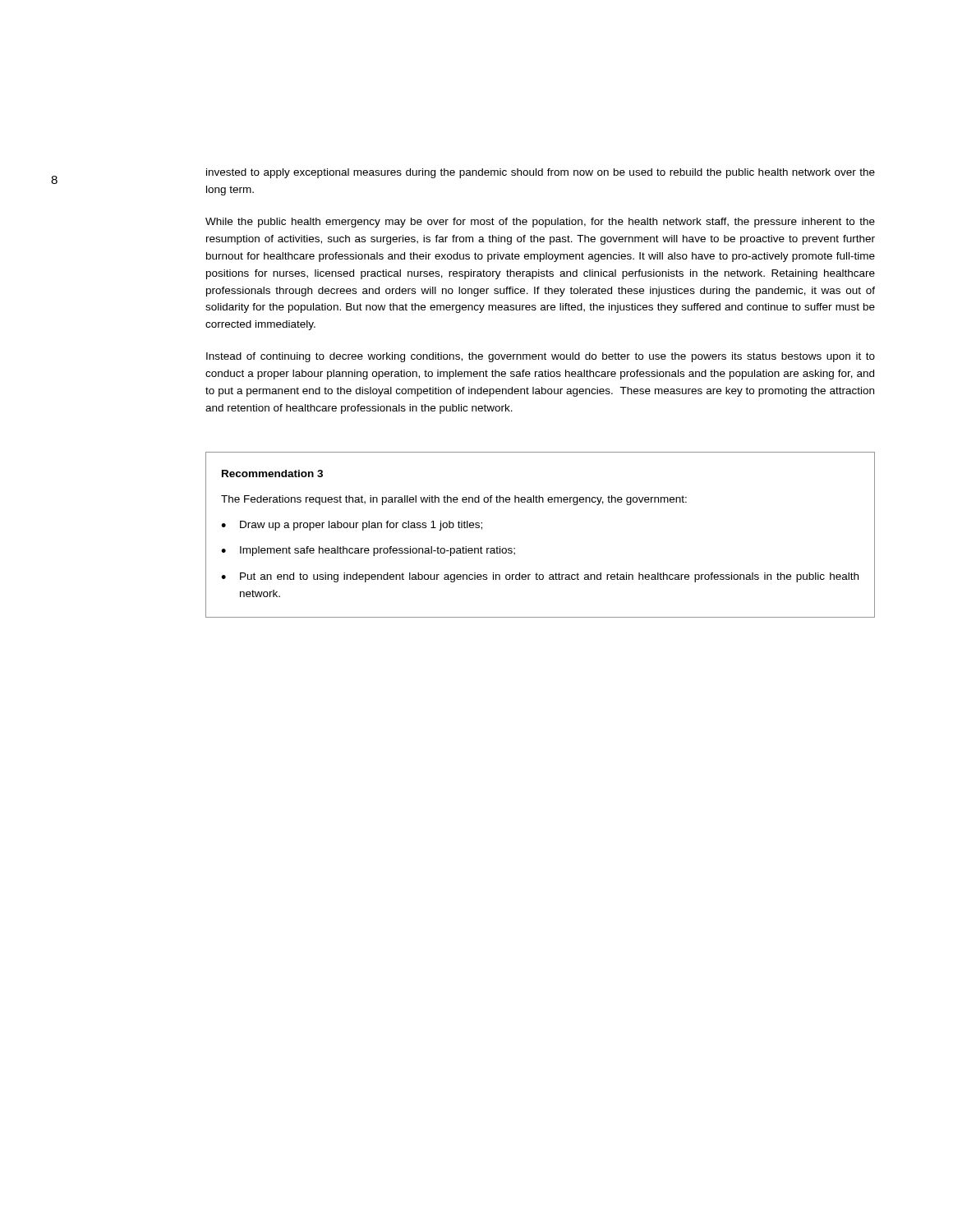Where is the passage that starts "Instead of continuing to"?
This screenshot has width=953, height=1232.
click(x=540, y=382)
